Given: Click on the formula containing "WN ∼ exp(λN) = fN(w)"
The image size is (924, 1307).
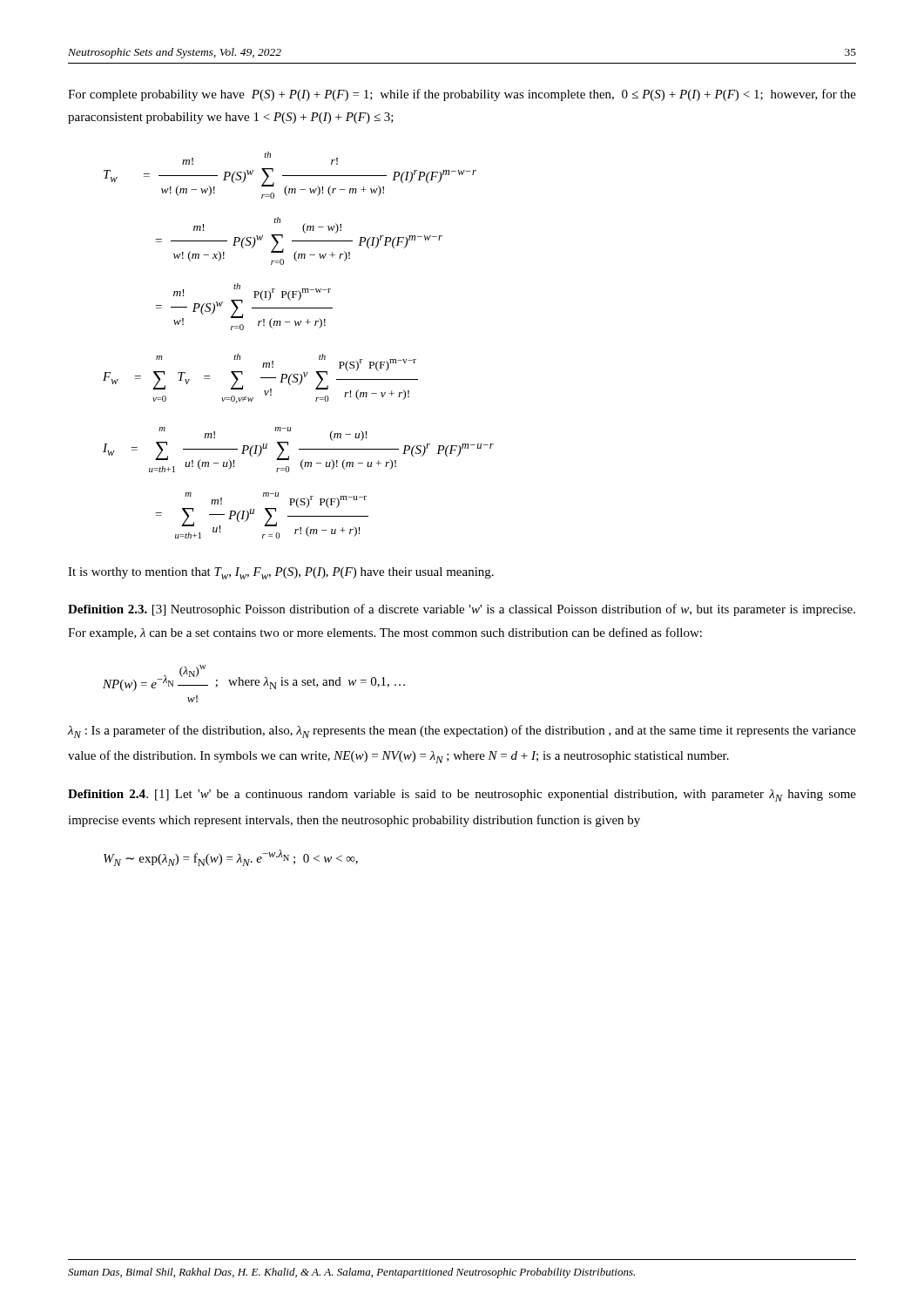Looking at the screenshot, I should click(x=231, y=859).
